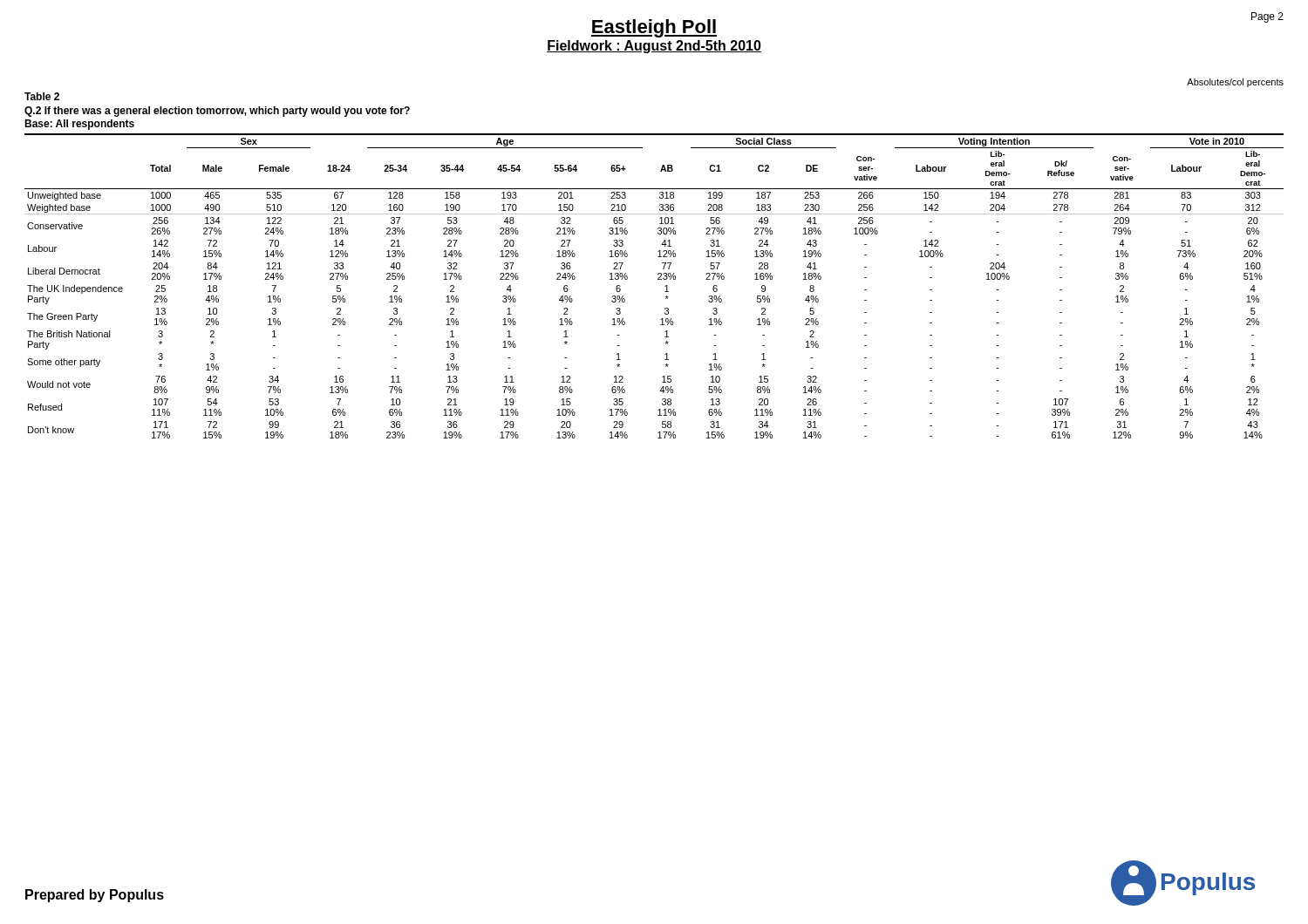Navigate to the passage starting "Absolutes/col percents"
The height and width of the screenshot is (924, 1308).
pos(1235,82)
